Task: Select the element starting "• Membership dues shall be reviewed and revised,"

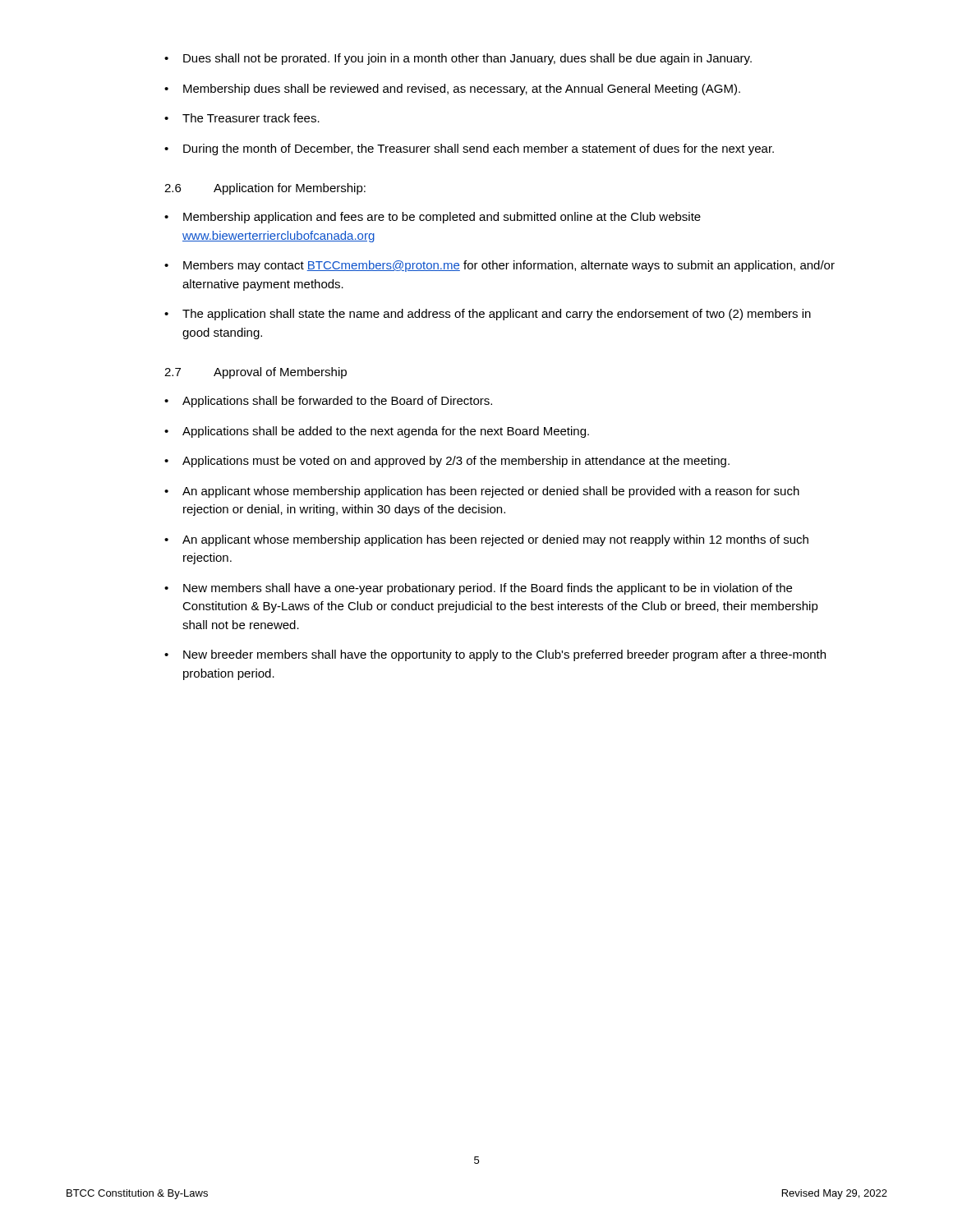Action: click(x=501, y=88)
